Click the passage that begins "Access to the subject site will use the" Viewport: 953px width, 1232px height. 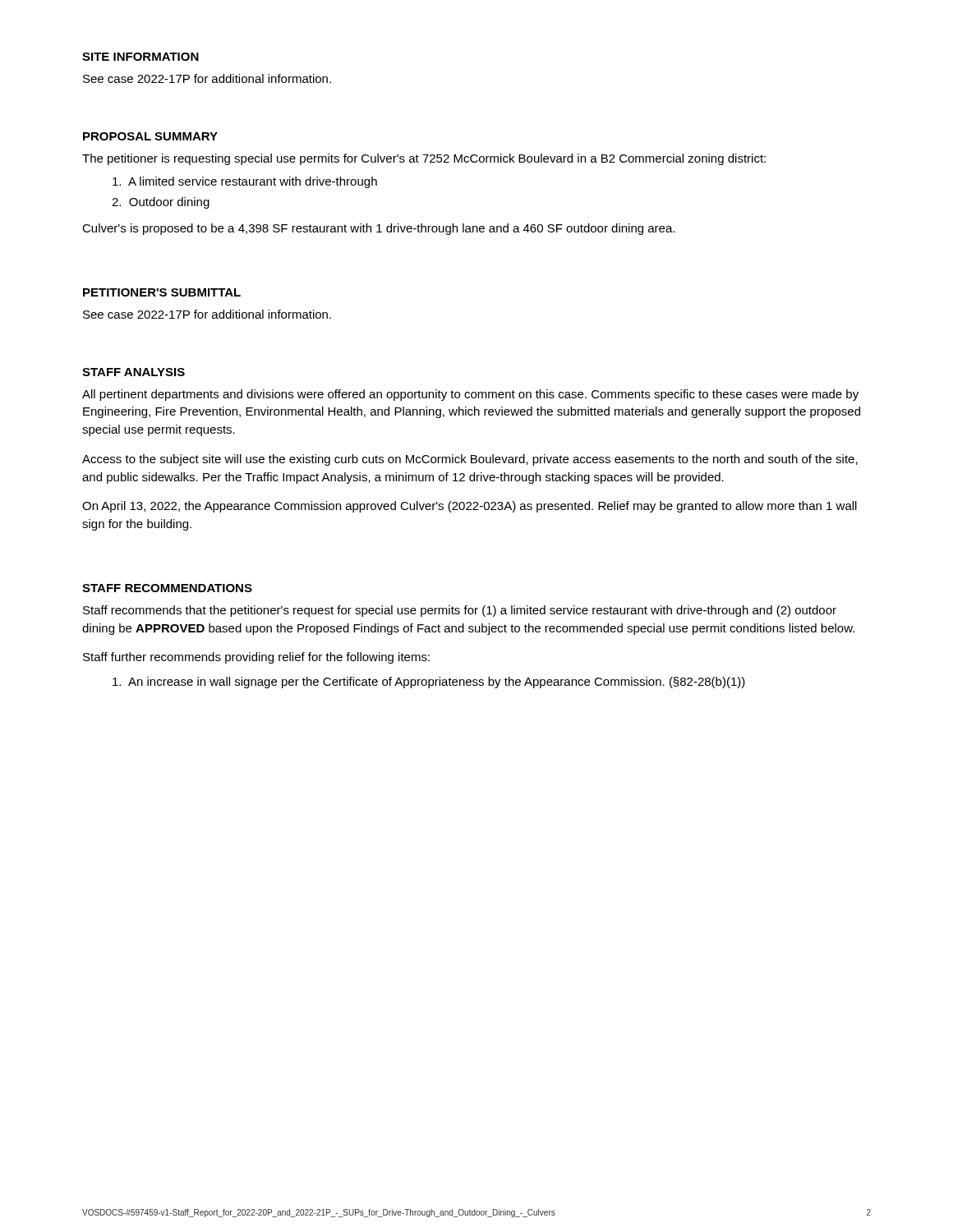470,467
